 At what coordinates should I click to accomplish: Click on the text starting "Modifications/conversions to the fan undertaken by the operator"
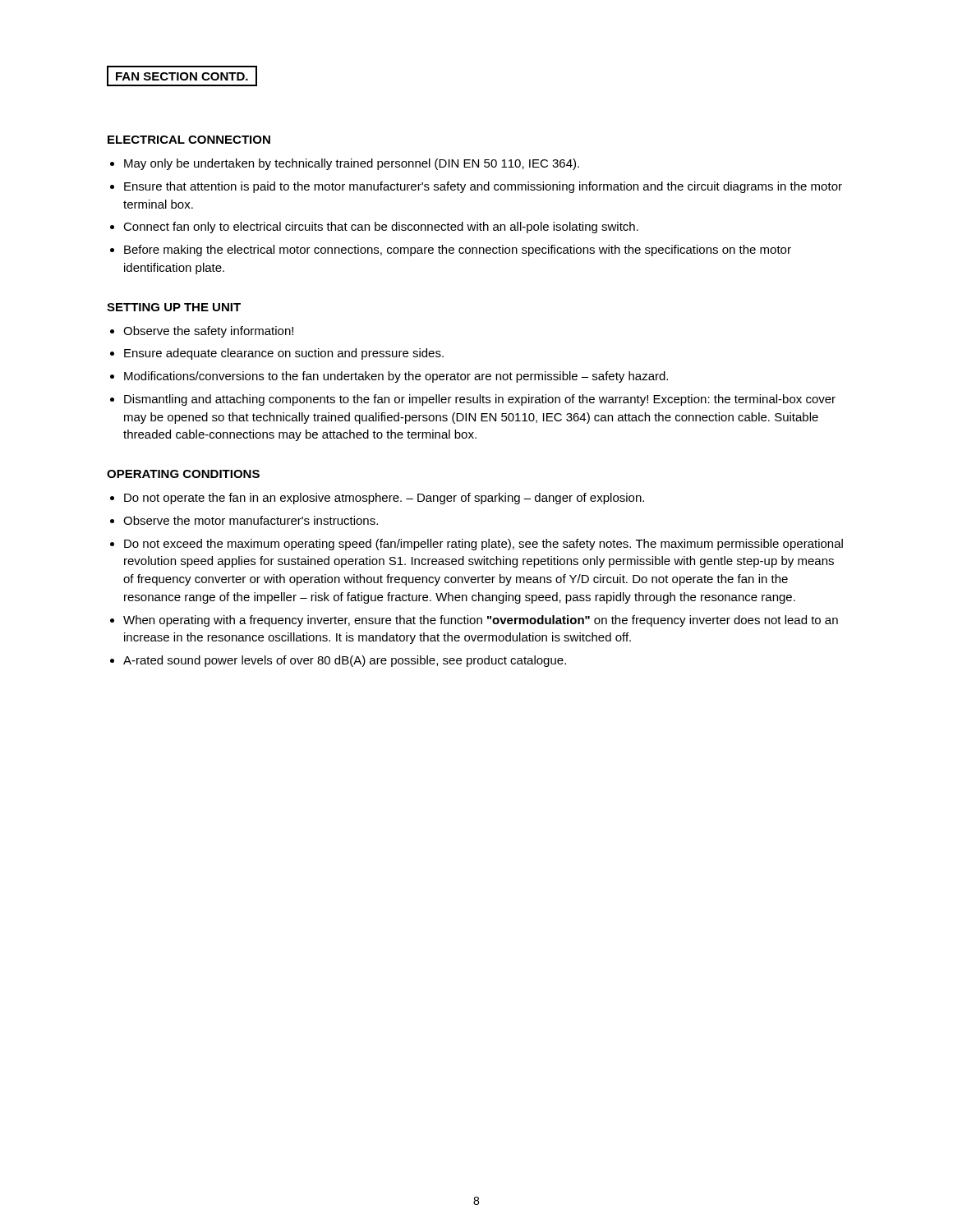point(396,376)
